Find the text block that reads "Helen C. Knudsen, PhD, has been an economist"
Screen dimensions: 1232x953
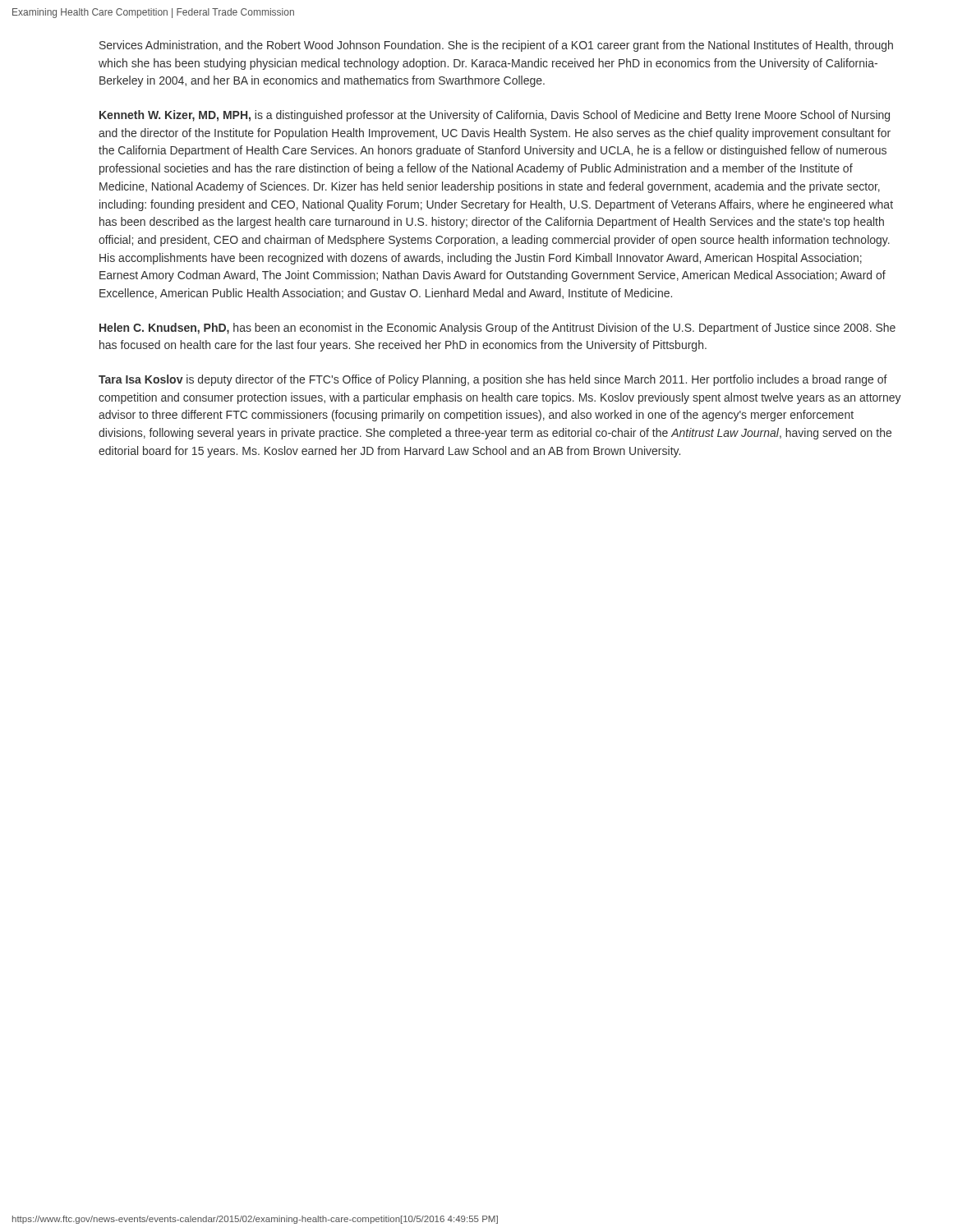point(497,336)
